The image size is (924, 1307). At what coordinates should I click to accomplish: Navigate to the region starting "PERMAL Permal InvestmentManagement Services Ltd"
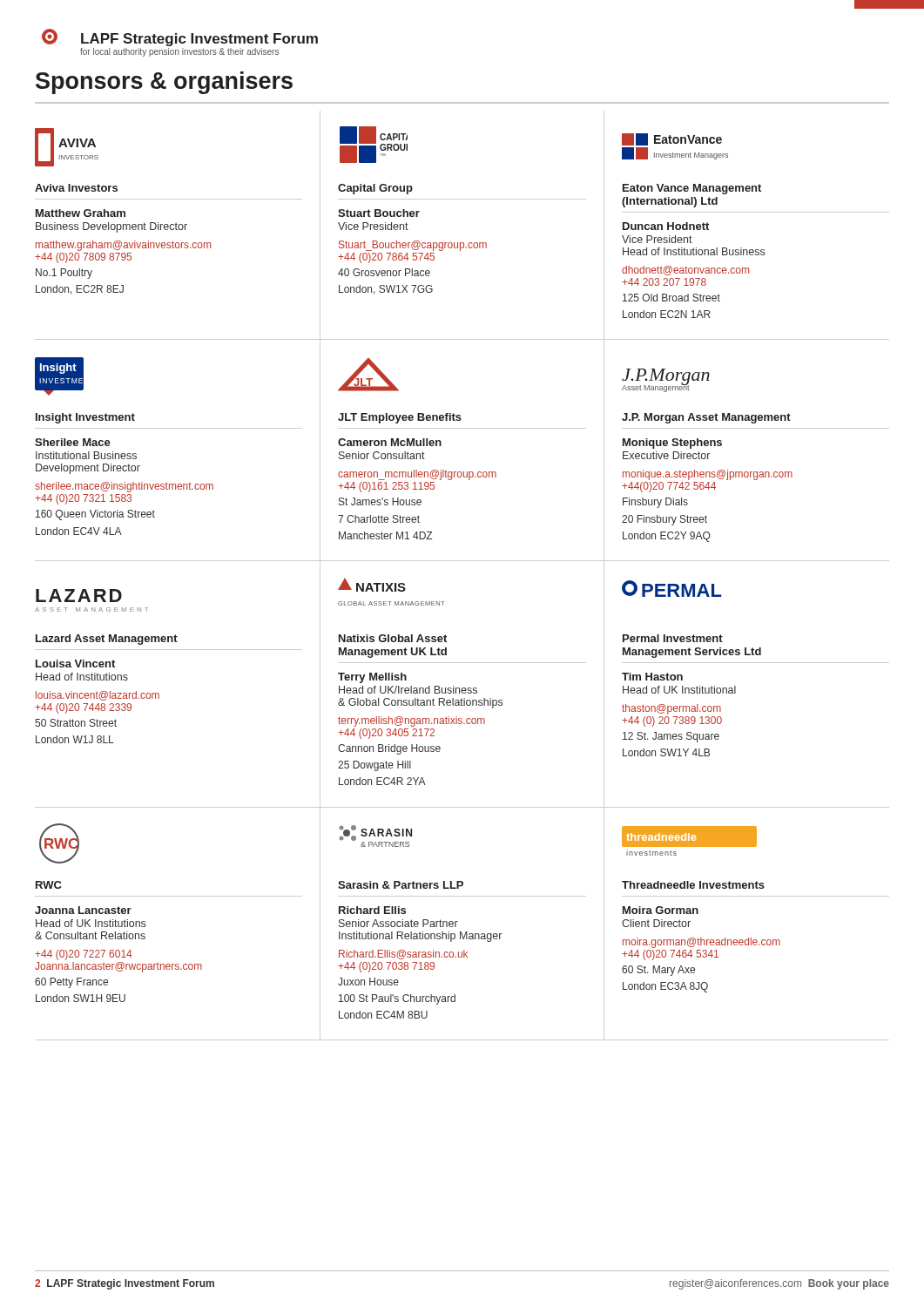(x=756, y=668)
